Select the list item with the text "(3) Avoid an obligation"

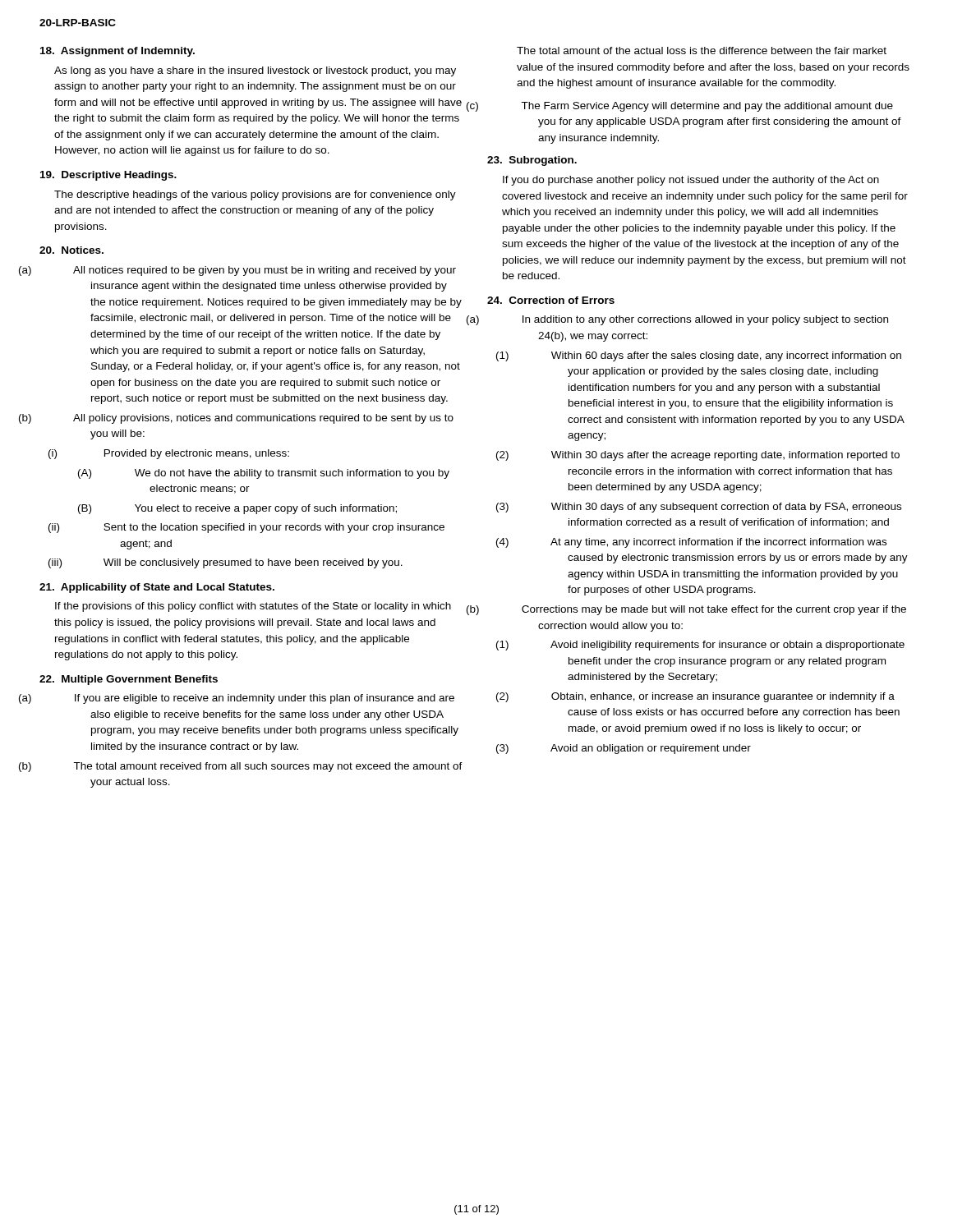(x=721, y=748)
